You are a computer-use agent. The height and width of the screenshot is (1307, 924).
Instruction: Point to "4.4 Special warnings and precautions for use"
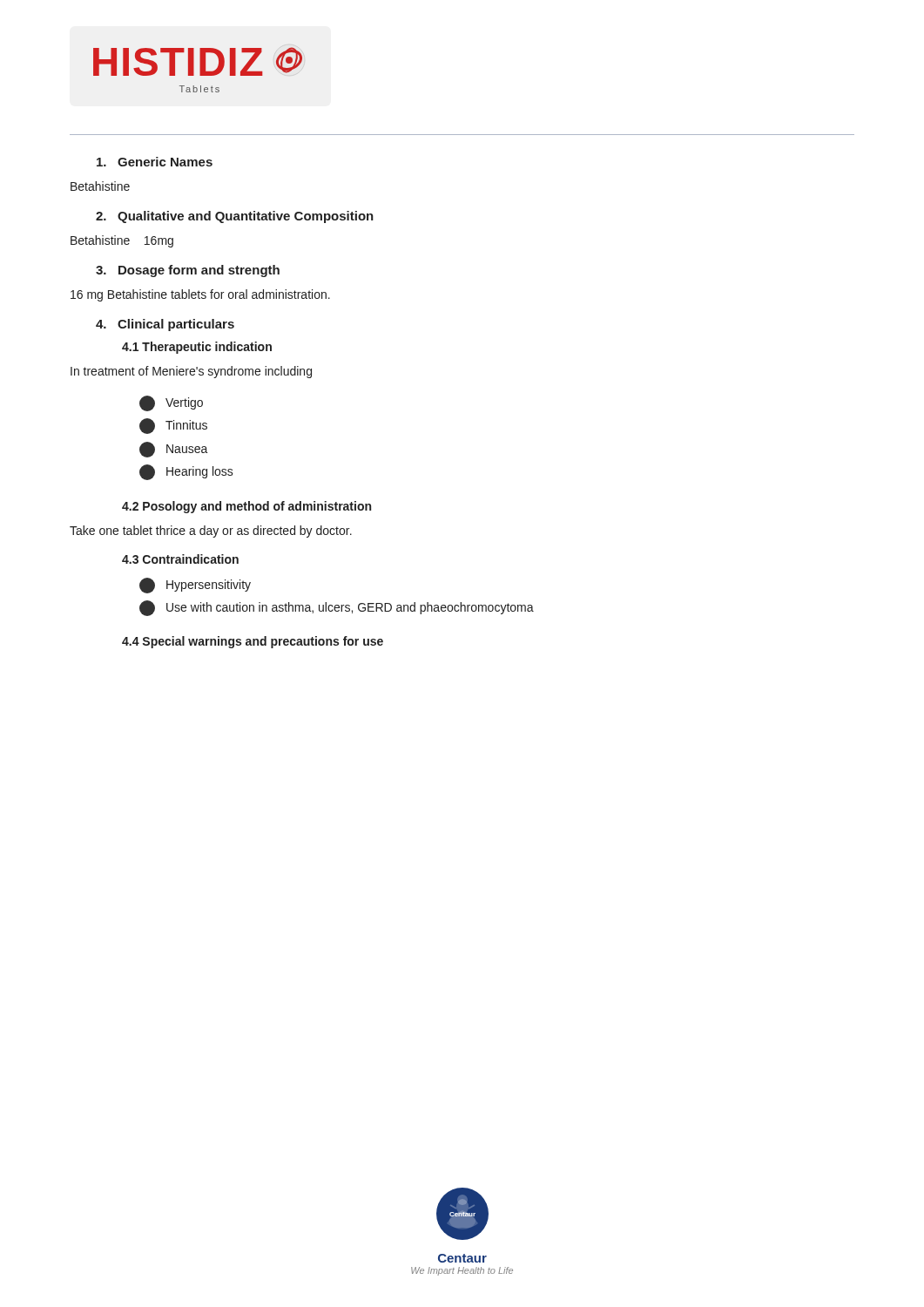click(x=253, y=642)
